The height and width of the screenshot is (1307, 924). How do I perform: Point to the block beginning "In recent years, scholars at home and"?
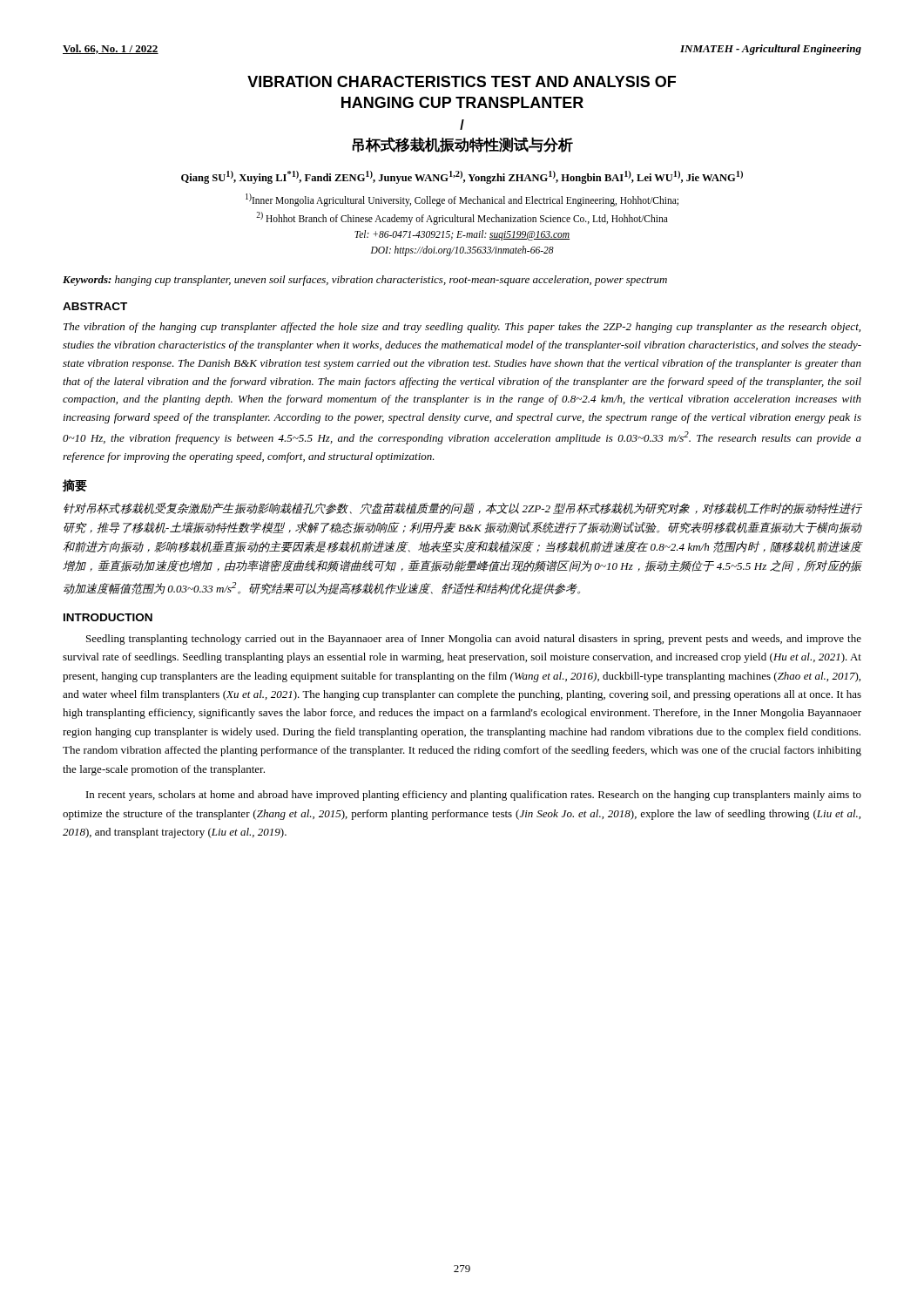tap(462, 813)
